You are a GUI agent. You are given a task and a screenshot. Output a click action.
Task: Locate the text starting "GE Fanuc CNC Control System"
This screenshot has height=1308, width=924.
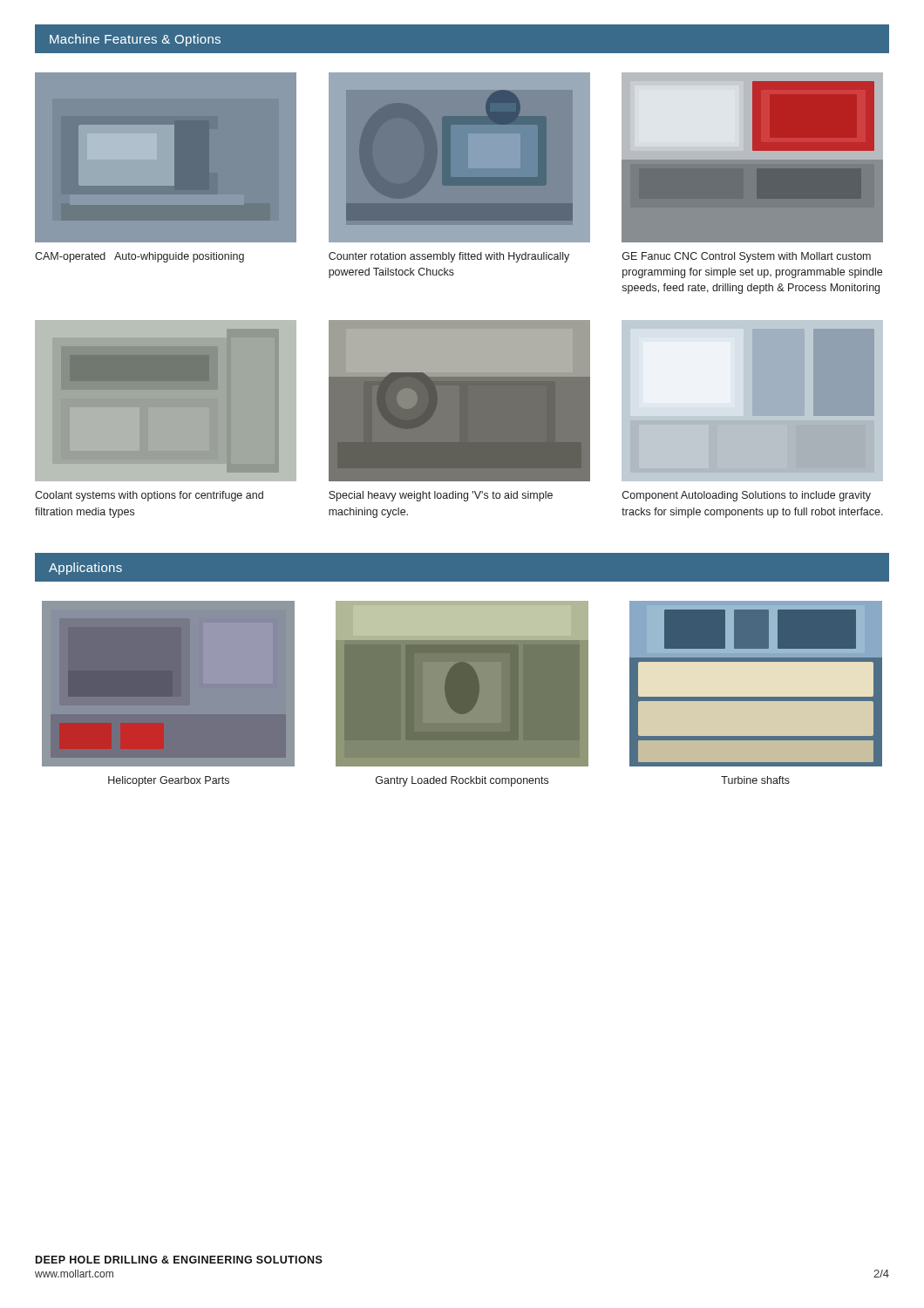(752, 272)
